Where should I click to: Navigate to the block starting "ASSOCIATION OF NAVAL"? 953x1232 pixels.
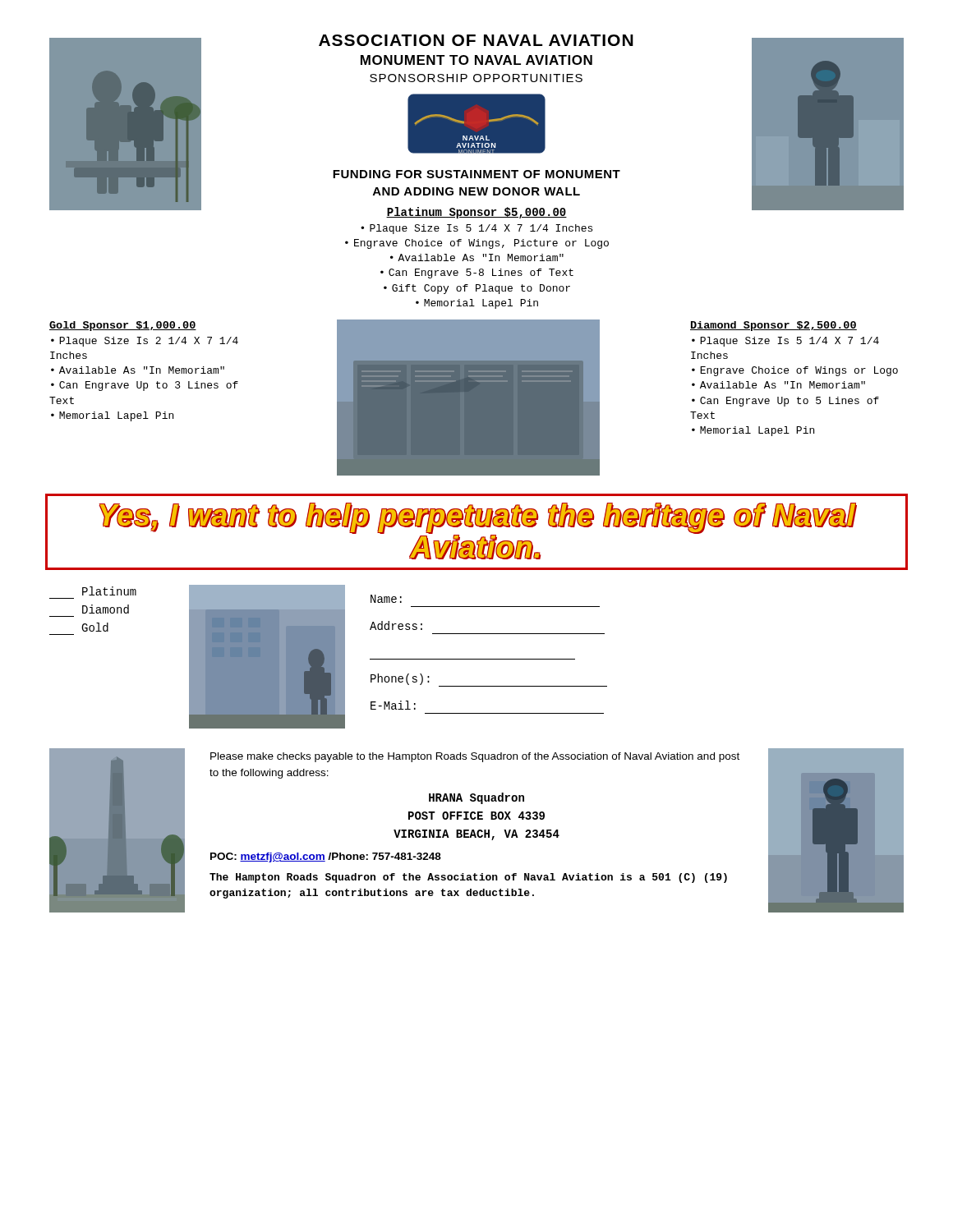[476, 57]
